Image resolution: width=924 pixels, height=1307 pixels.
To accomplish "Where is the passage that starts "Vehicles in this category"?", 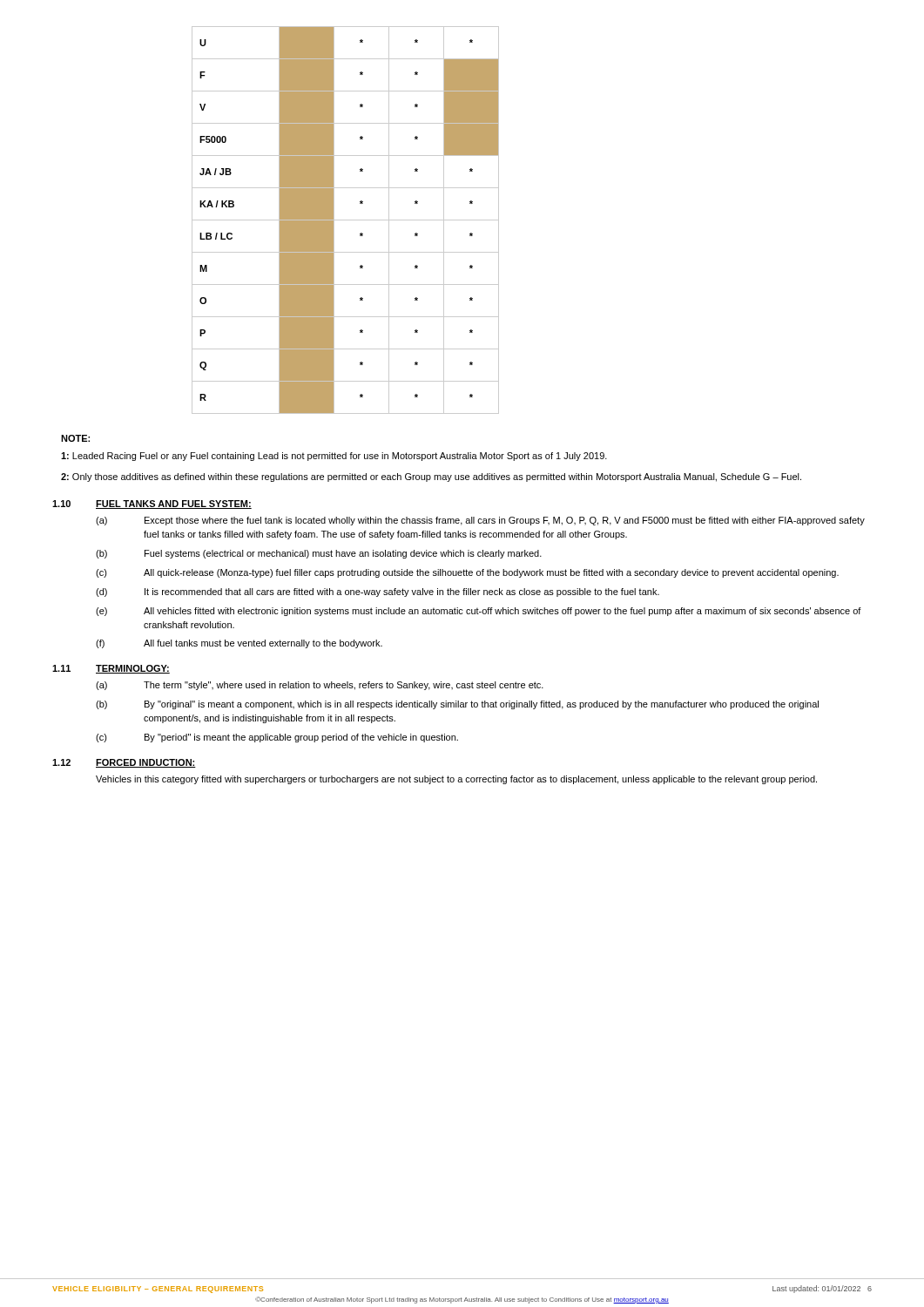I will coord(457,779).
